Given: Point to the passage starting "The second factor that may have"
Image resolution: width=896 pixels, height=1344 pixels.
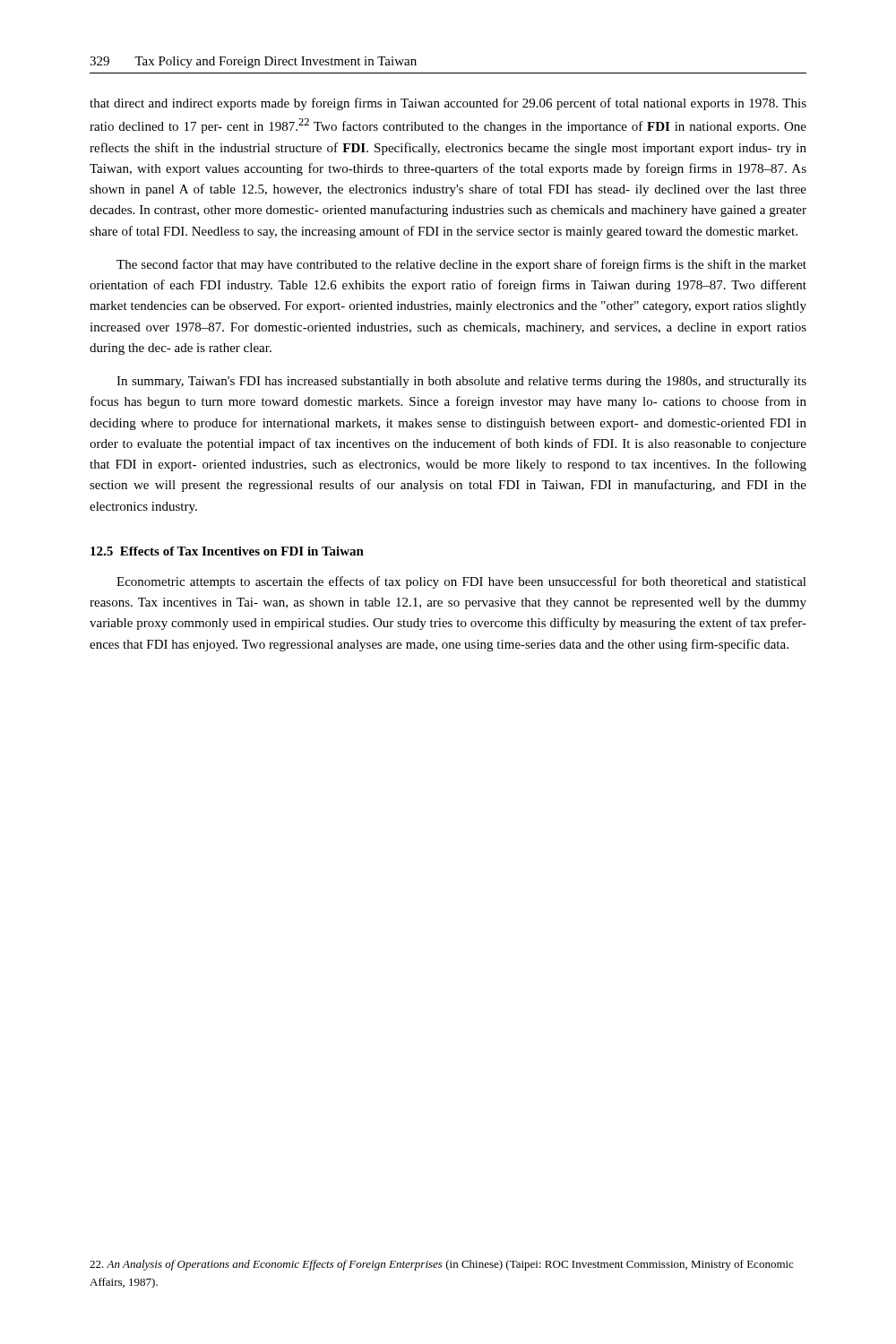Looking at the screenshot, I should point(448,306).
